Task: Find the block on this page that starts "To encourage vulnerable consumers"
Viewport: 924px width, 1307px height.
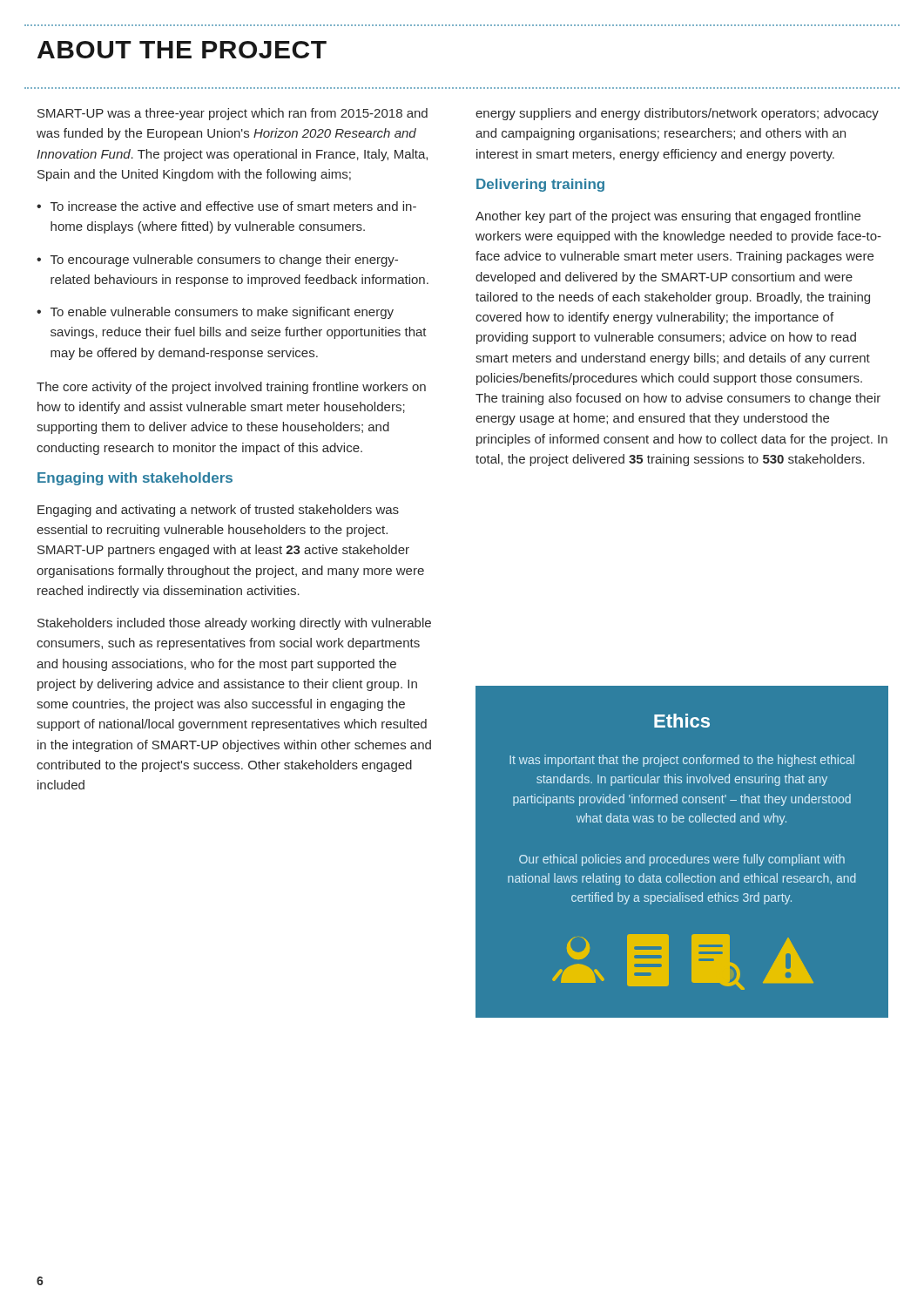Action: point(240,269)
